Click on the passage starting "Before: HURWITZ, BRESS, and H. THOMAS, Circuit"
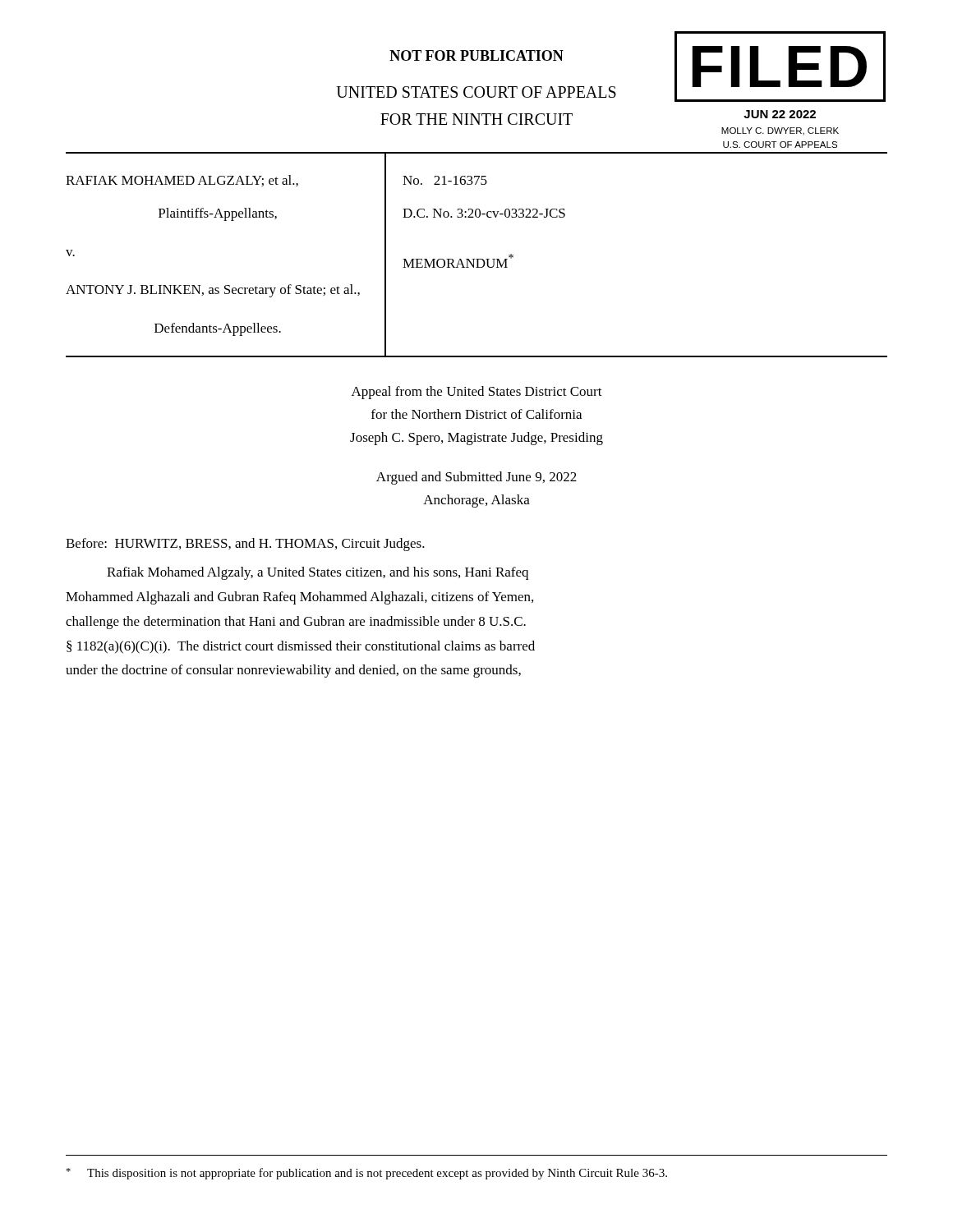This screenshot has height=1232, width=953. (x=245, y=543)
